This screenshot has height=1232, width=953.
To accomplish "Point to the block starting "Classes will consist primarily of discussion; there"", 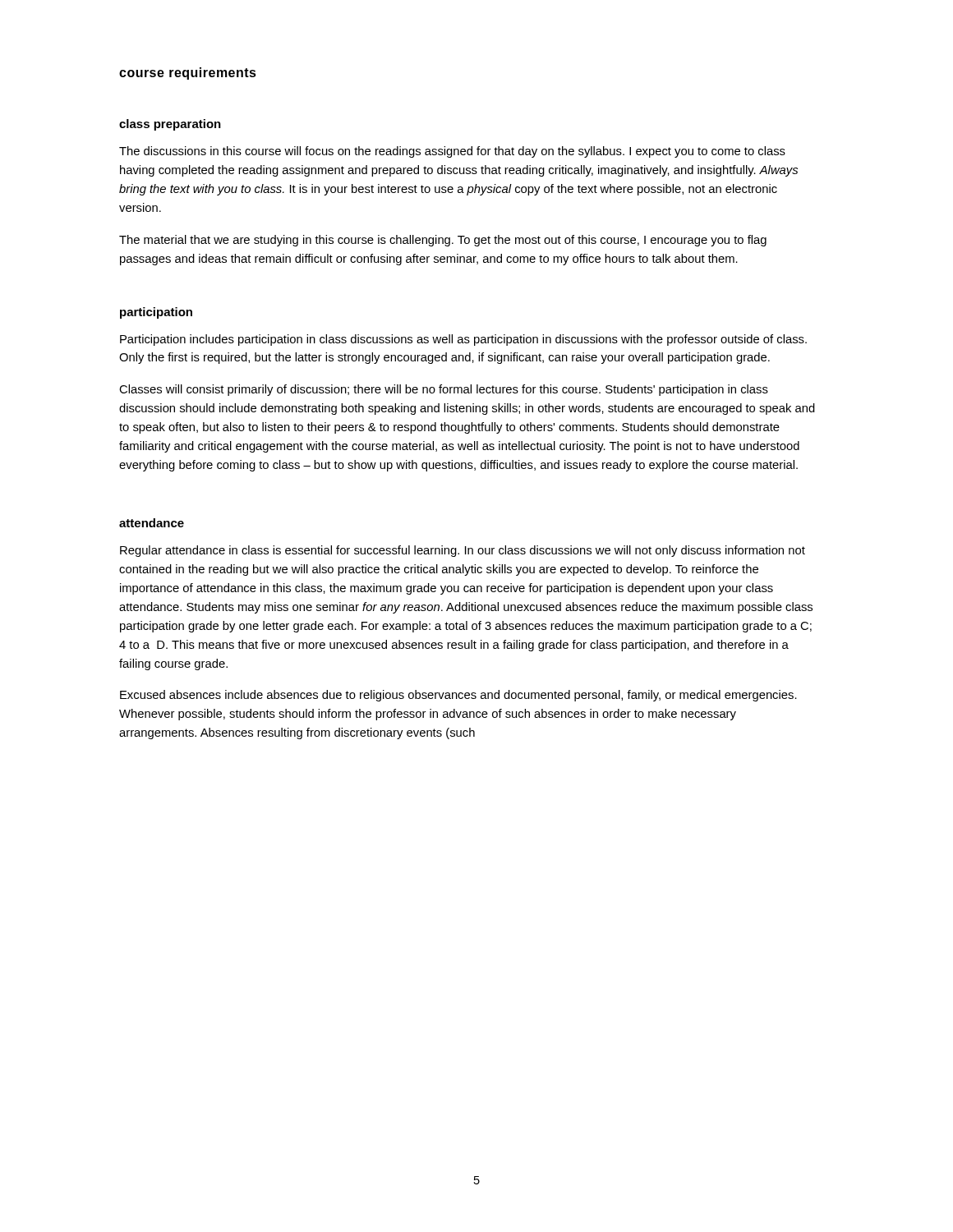I will (x=467, y=427).
